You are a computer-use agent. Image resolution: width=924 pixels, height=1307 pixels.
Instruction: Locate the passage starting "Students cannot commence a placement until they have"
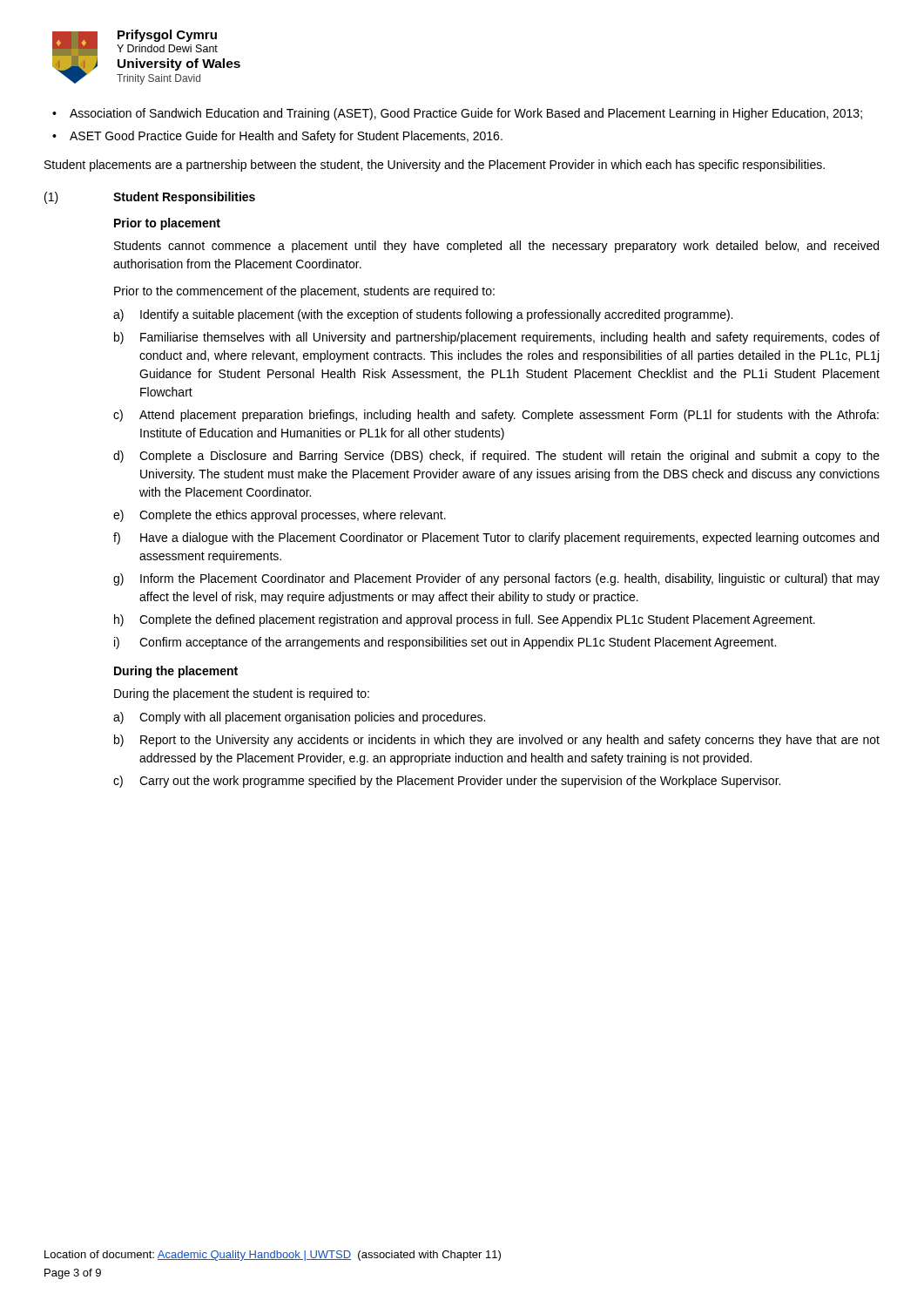click(x=496, y=255)
